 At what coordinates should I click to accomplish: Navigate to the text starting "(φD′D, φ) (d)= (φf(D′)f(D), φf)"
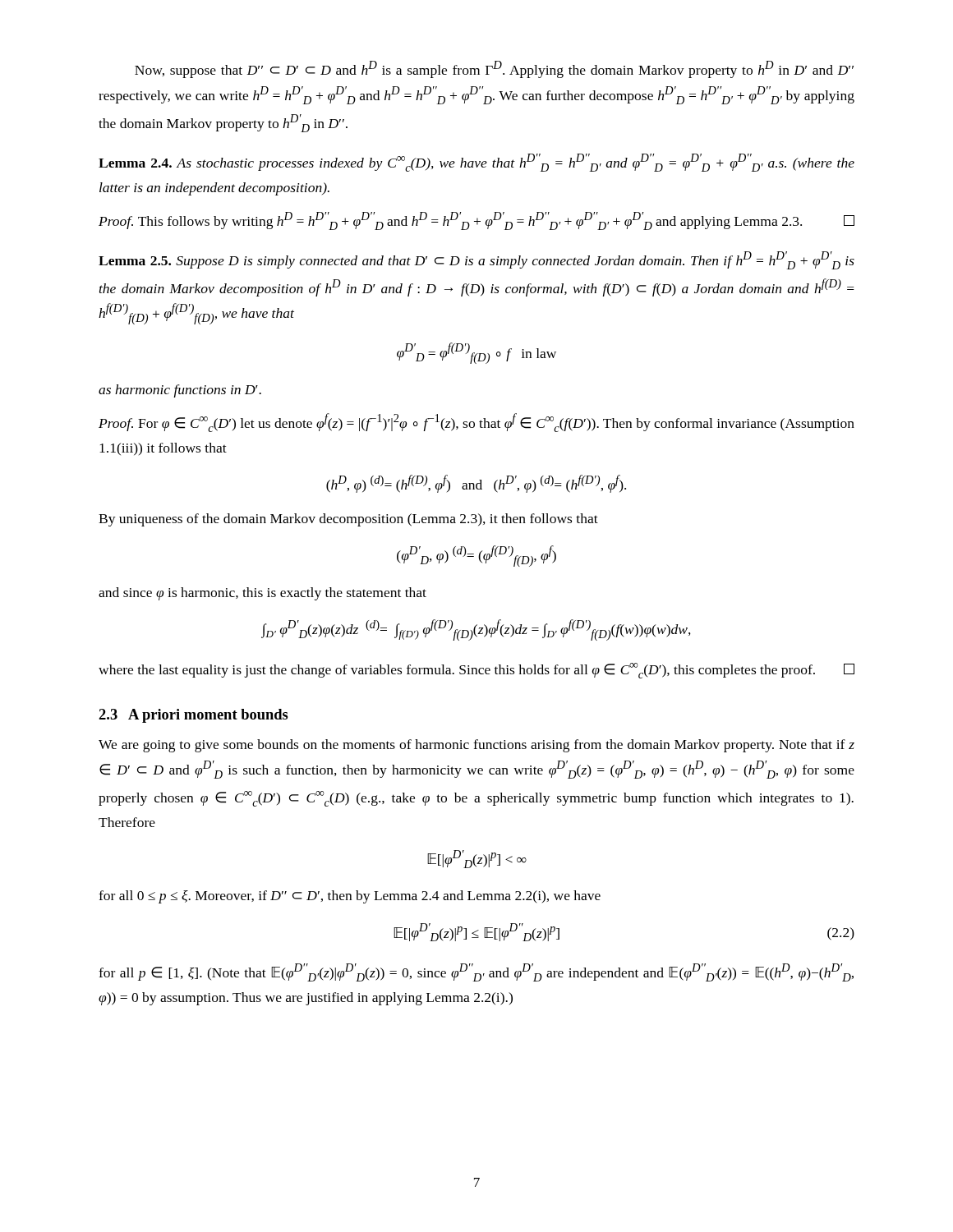476,556
